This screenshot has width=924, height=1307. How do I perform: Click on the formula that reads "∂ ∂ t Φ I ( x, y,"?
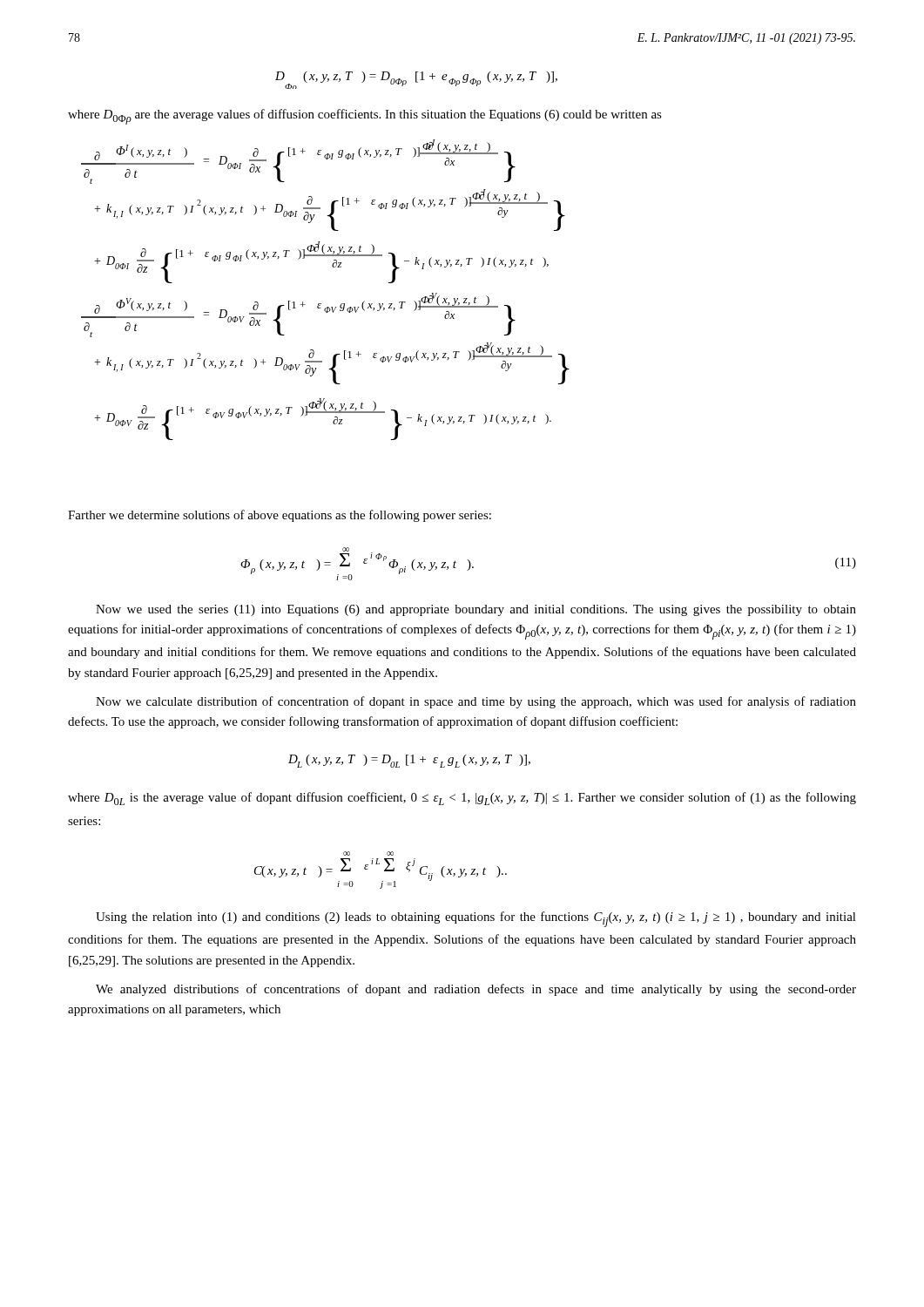[x=460, y=319]
